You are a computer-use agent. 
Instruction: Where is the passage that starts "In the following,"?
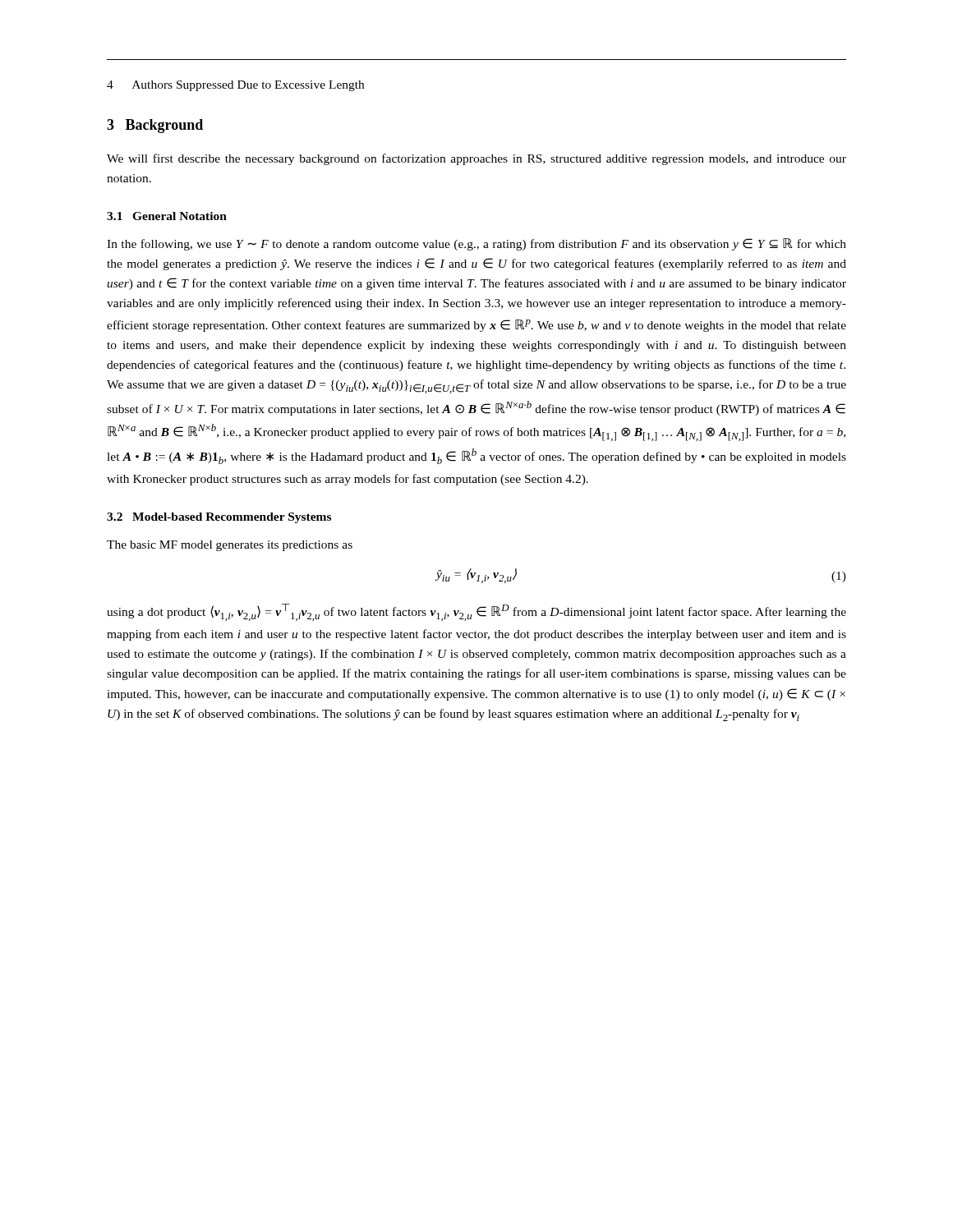476,361
